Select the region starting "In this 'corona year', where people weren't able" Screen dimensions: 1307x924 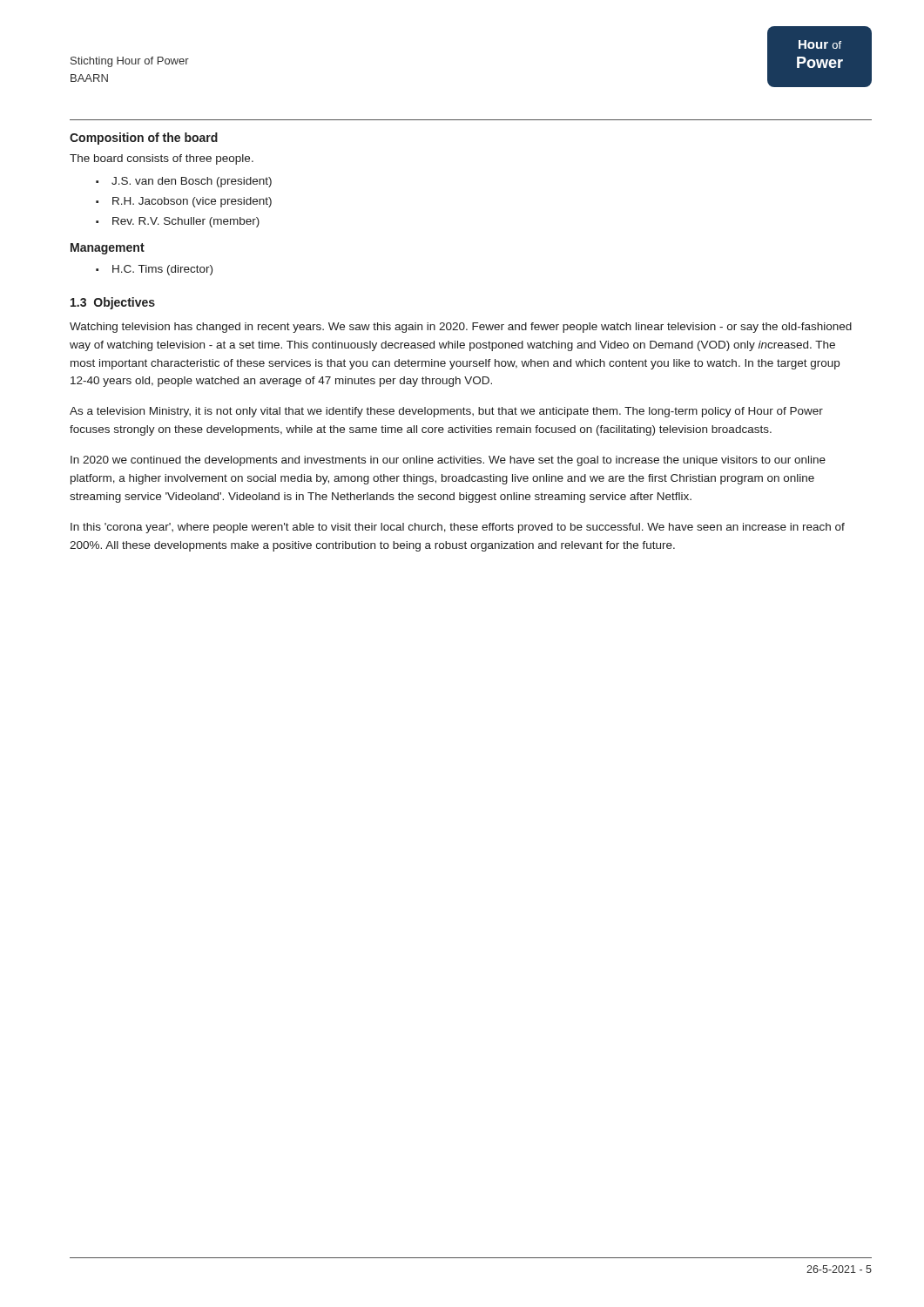(x=457, y=536)
